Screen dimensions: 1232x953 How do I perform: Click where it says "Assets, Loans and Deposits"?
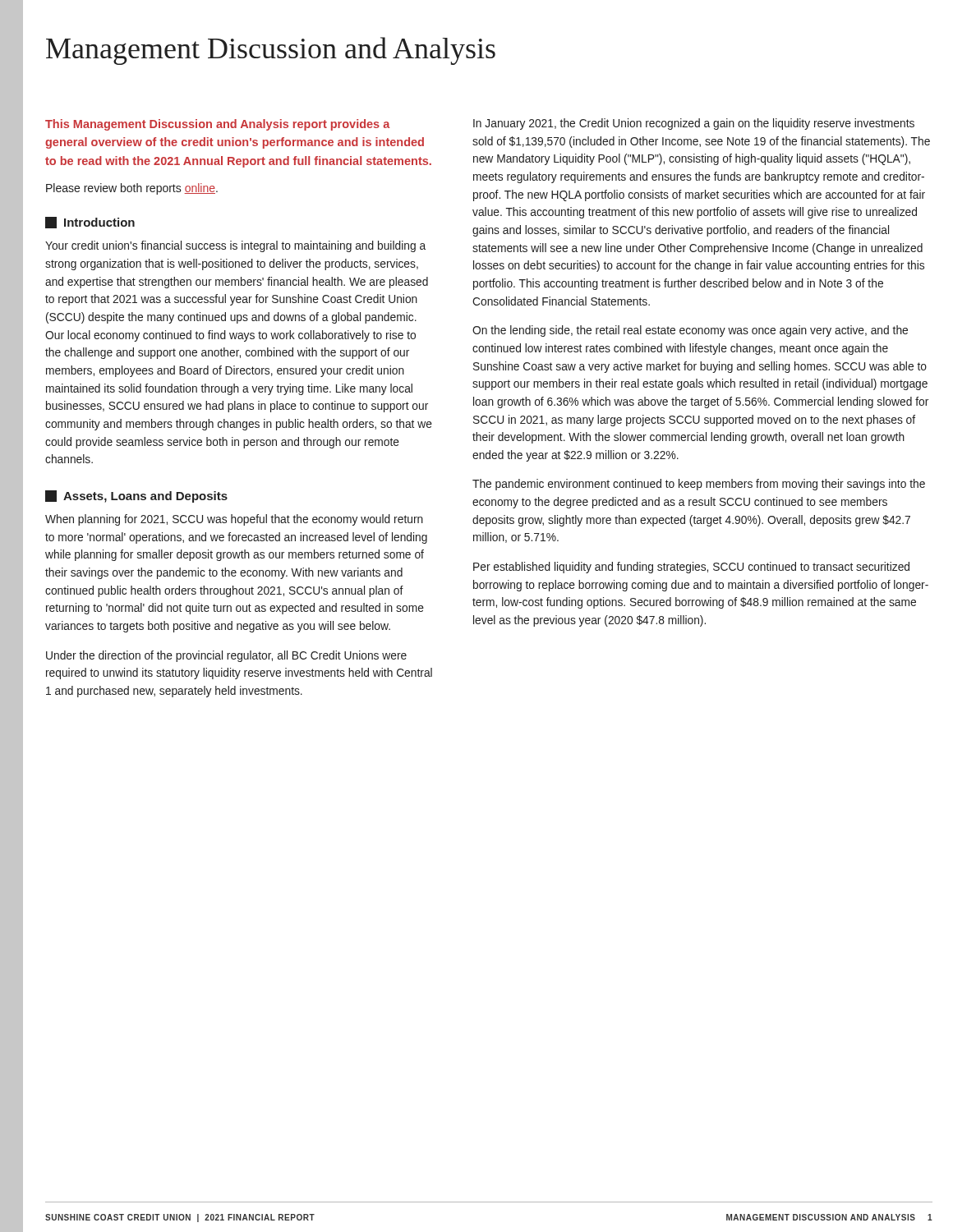click(136, 496)
